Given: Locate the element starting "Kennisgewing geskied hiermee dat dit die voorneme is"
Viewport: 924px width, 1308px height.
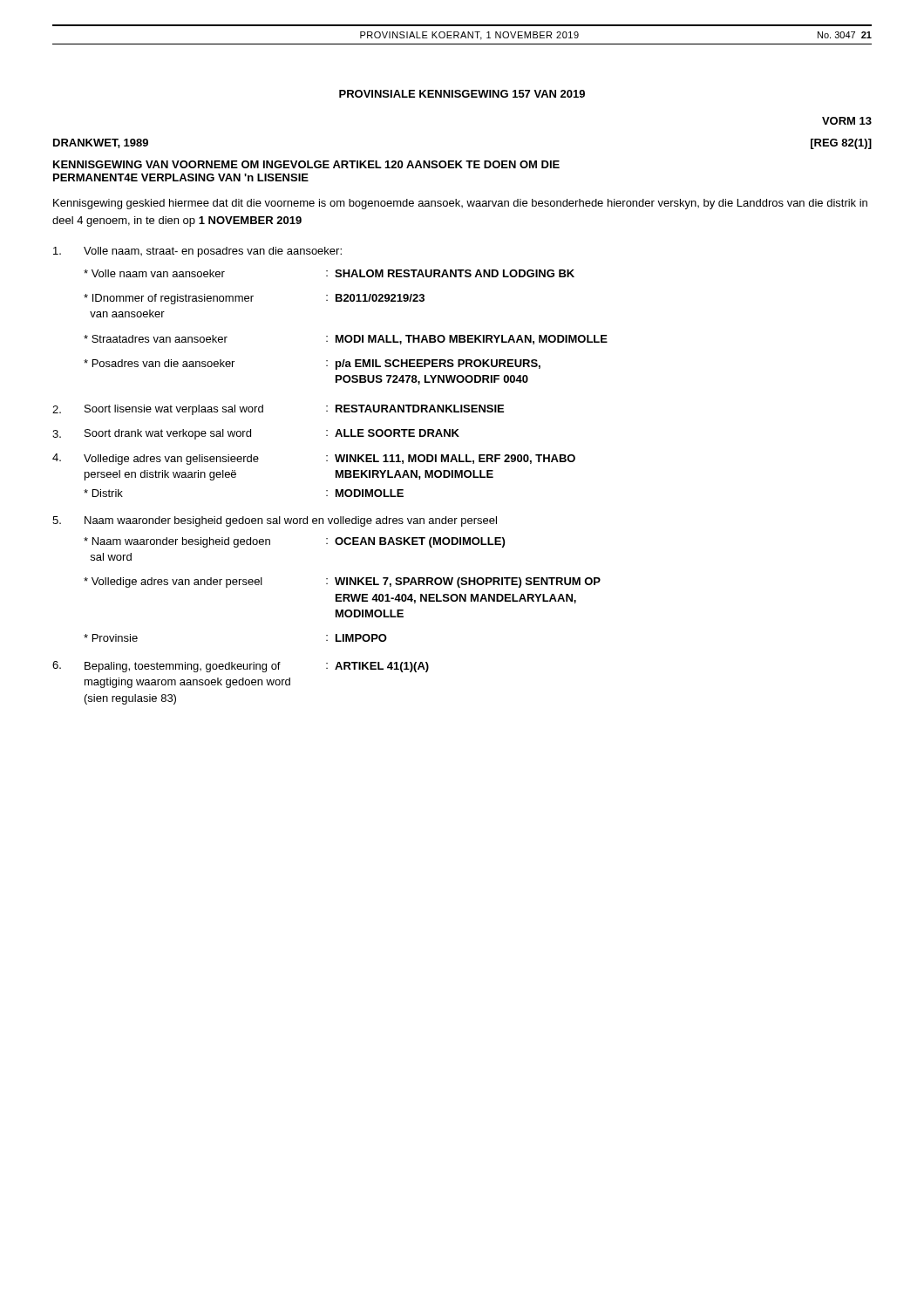Looking at the screenshot, I should coord(460,211).
